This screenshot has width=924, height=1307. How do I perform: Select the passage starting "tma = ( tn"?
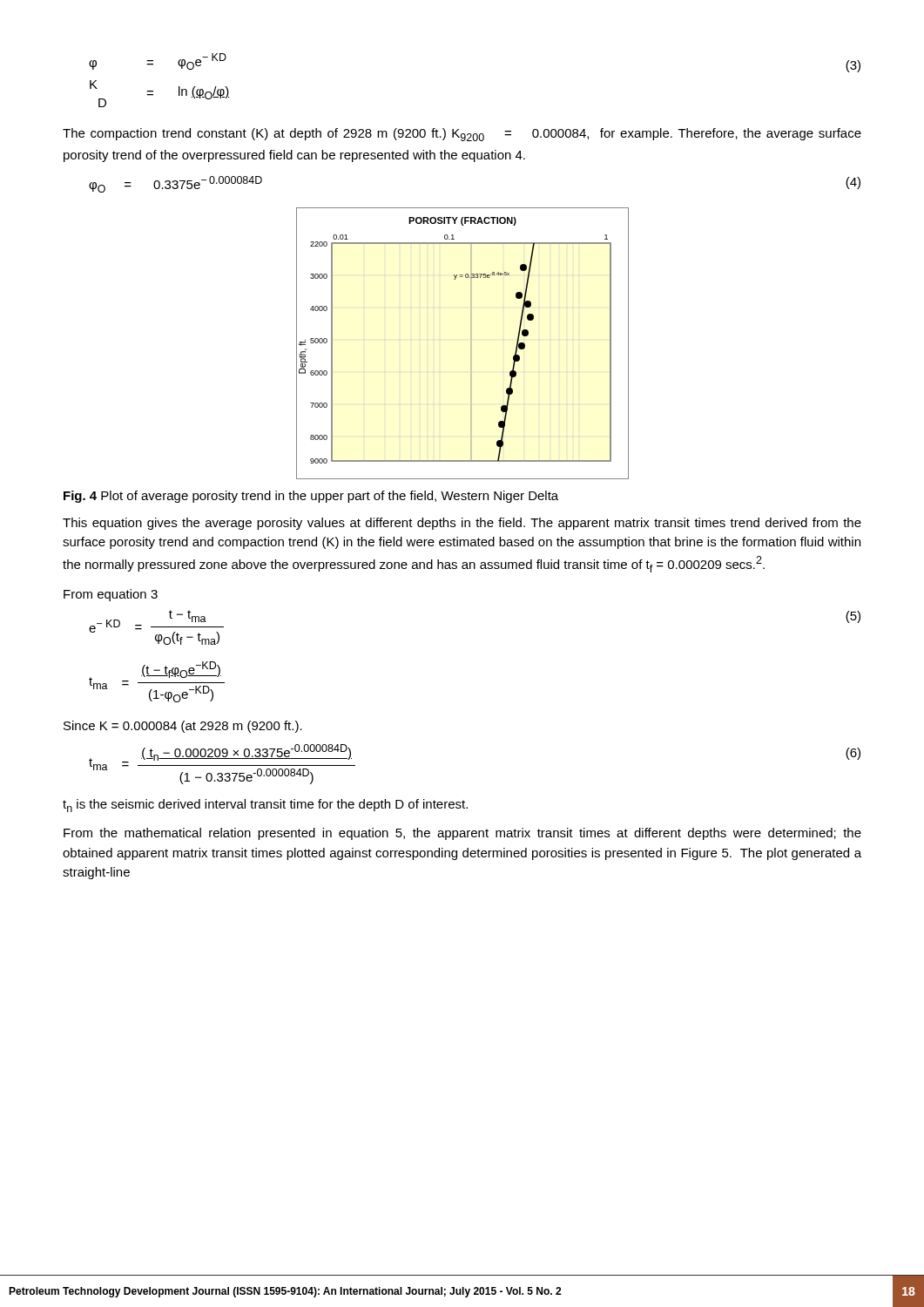[246, 765]
